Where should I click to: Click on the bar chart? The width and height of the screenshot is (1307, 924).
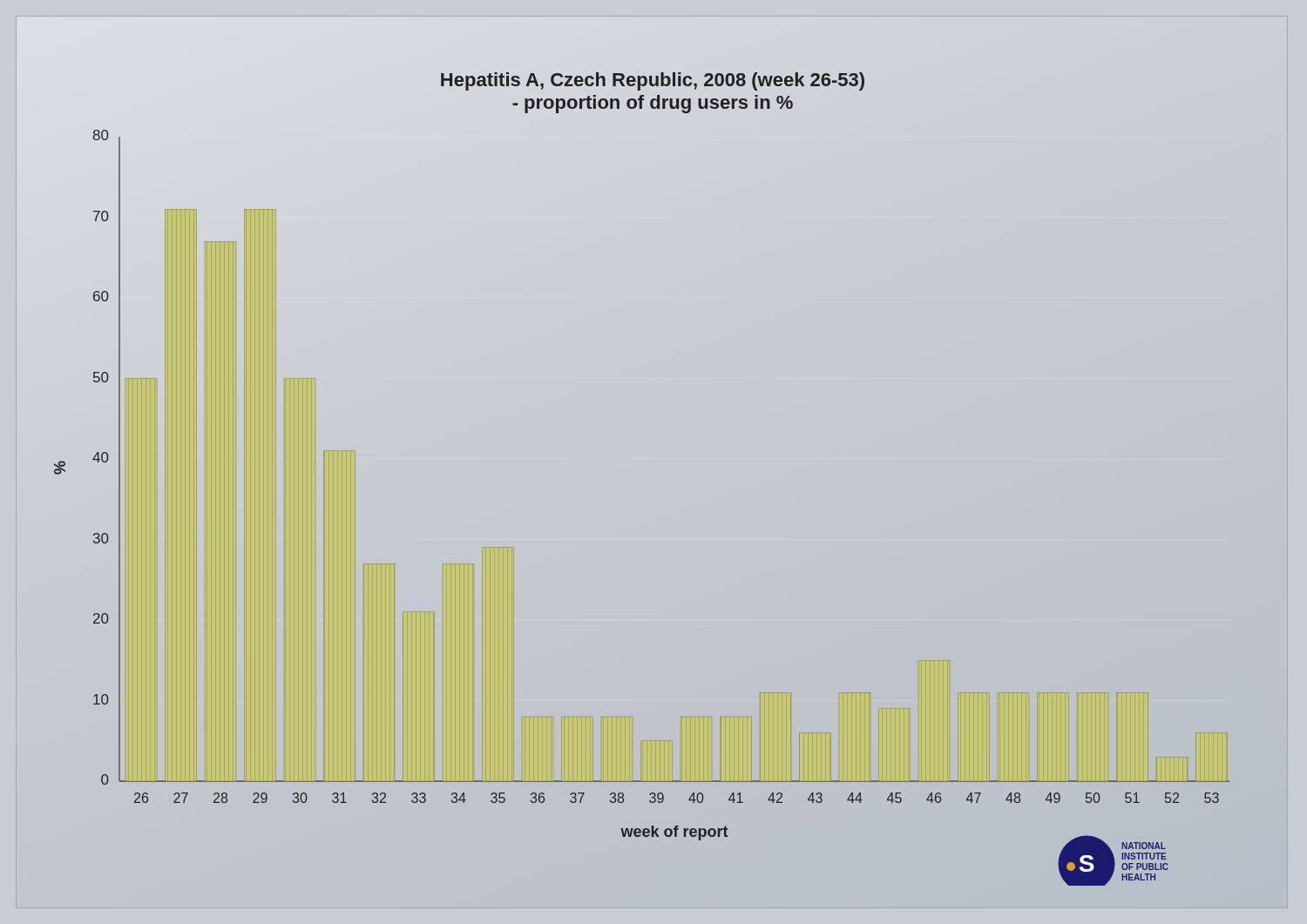coord(653,463)
